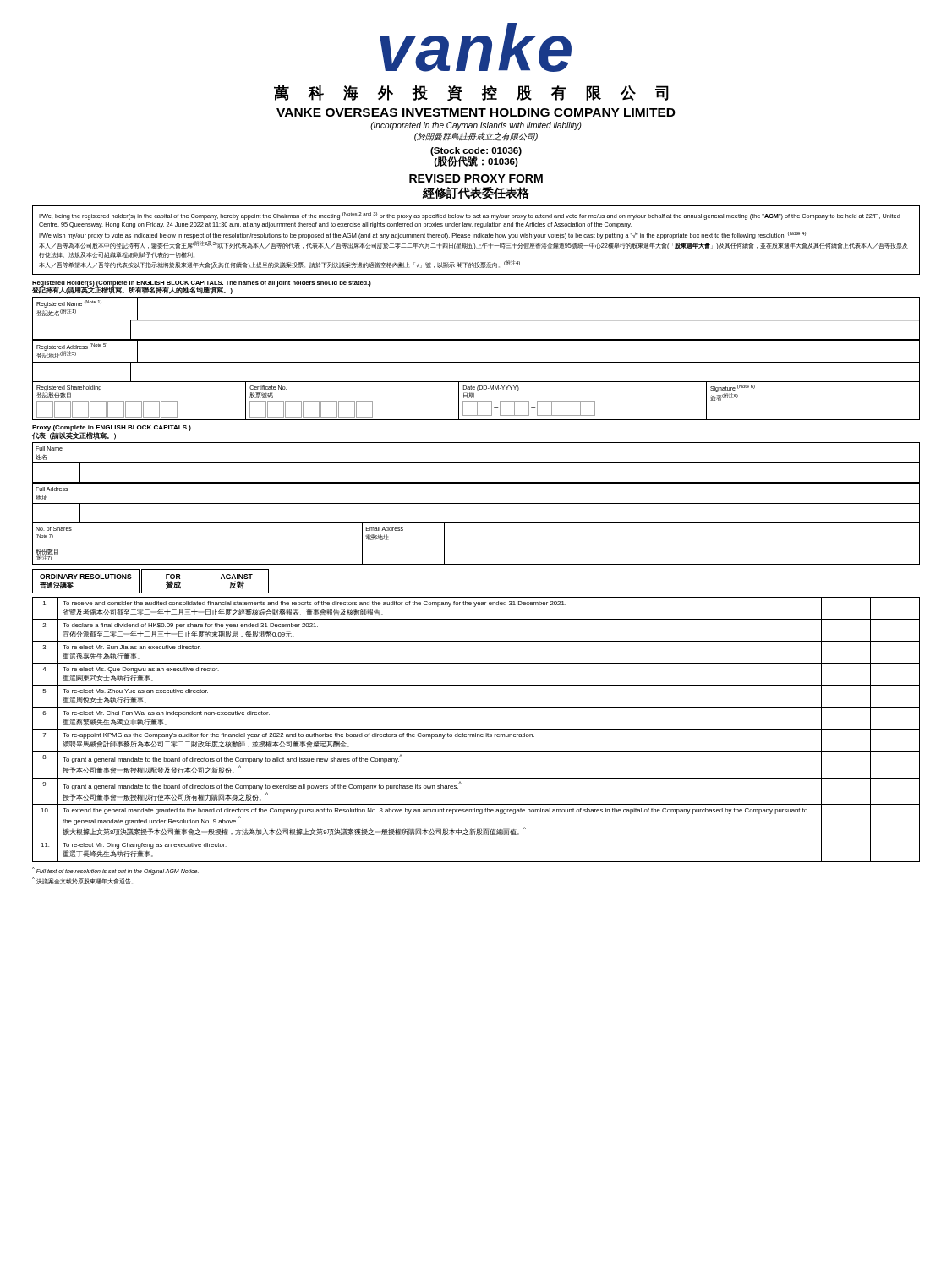Click on the text block that reads "Proxy (Complete in"
This screenshot has width=952, height=1268.
coord(112,432)
